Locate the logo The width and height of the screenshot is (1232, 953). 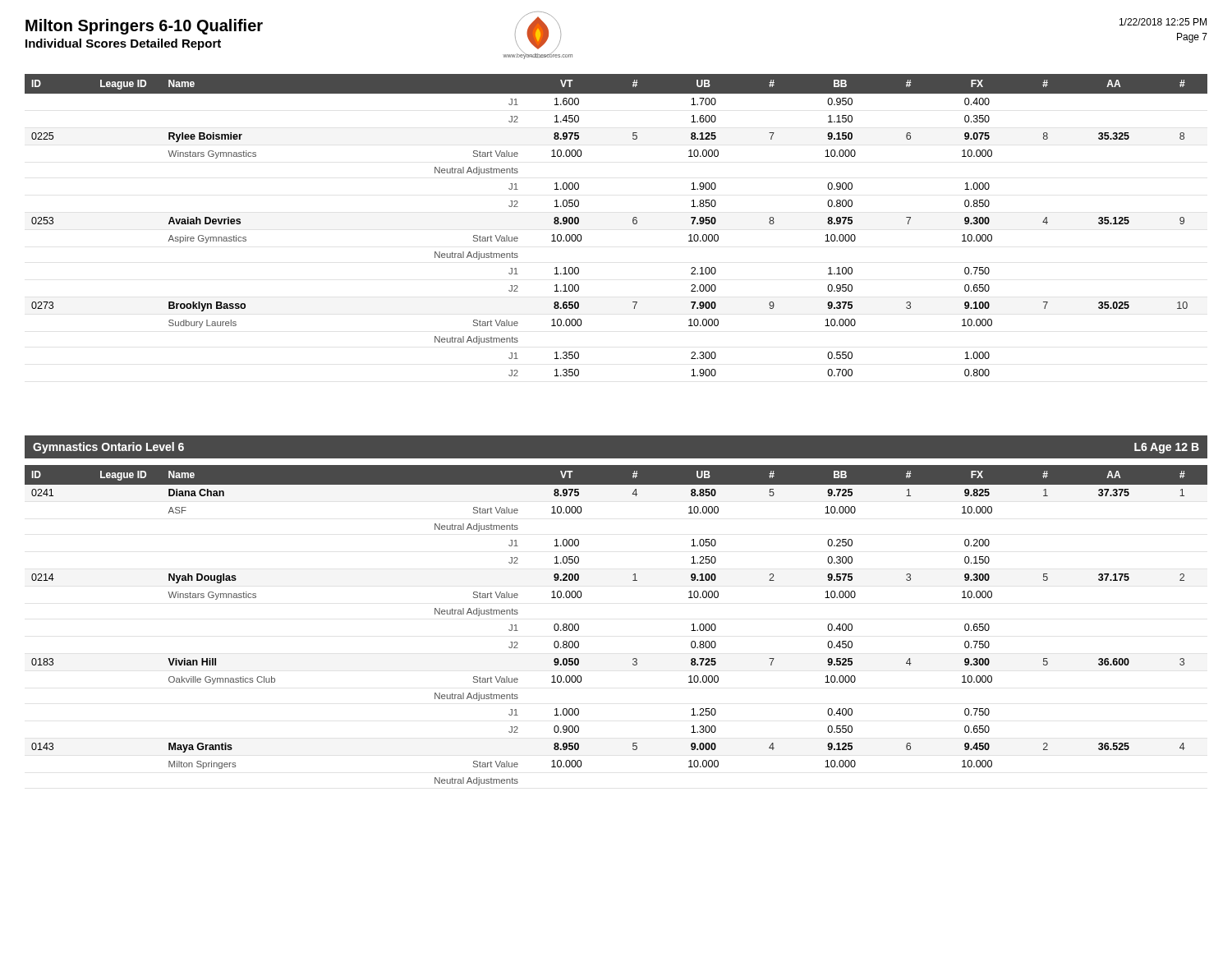click(538, 35)
